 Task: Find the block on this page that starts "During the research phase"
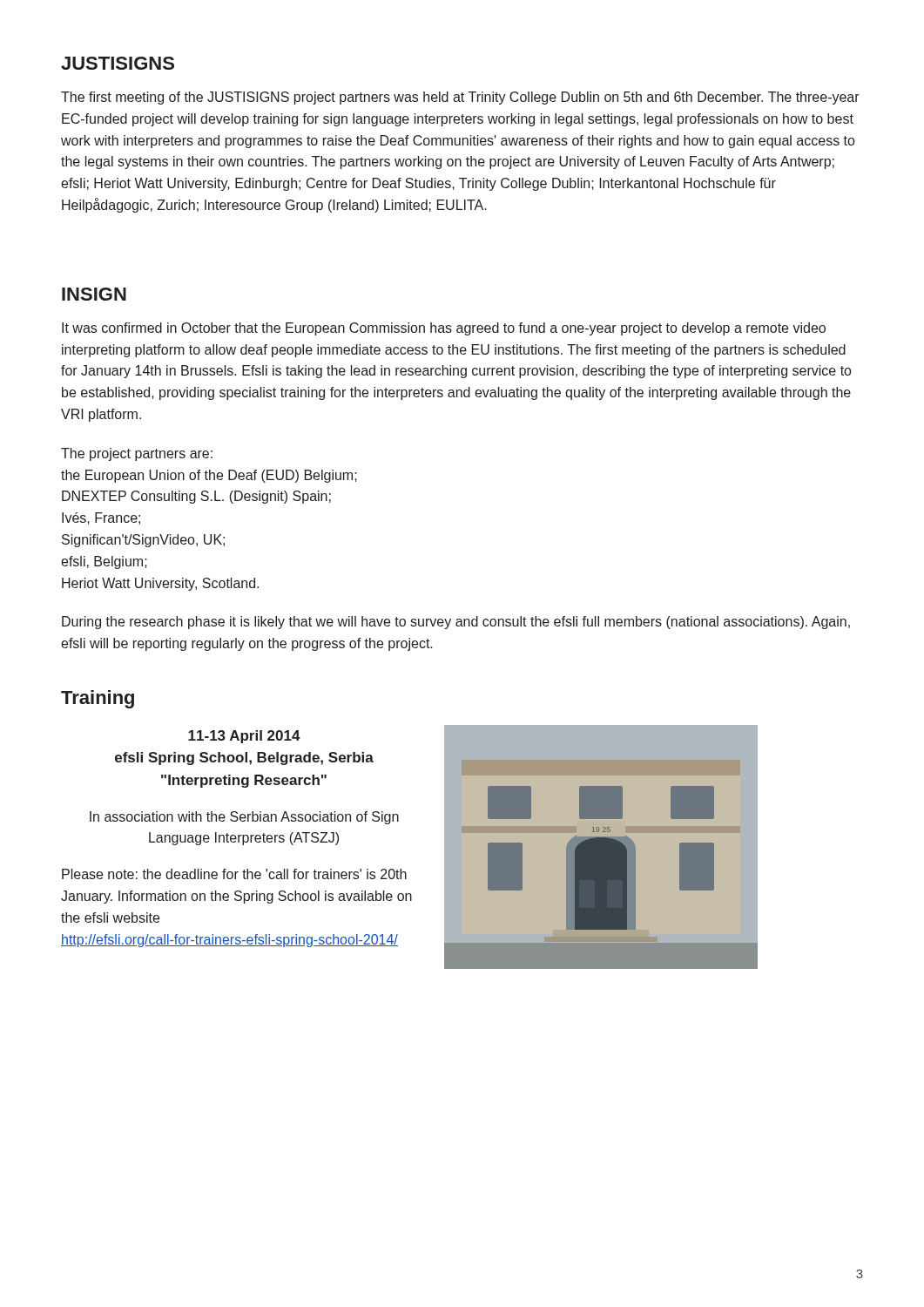[x=456, y=633]
